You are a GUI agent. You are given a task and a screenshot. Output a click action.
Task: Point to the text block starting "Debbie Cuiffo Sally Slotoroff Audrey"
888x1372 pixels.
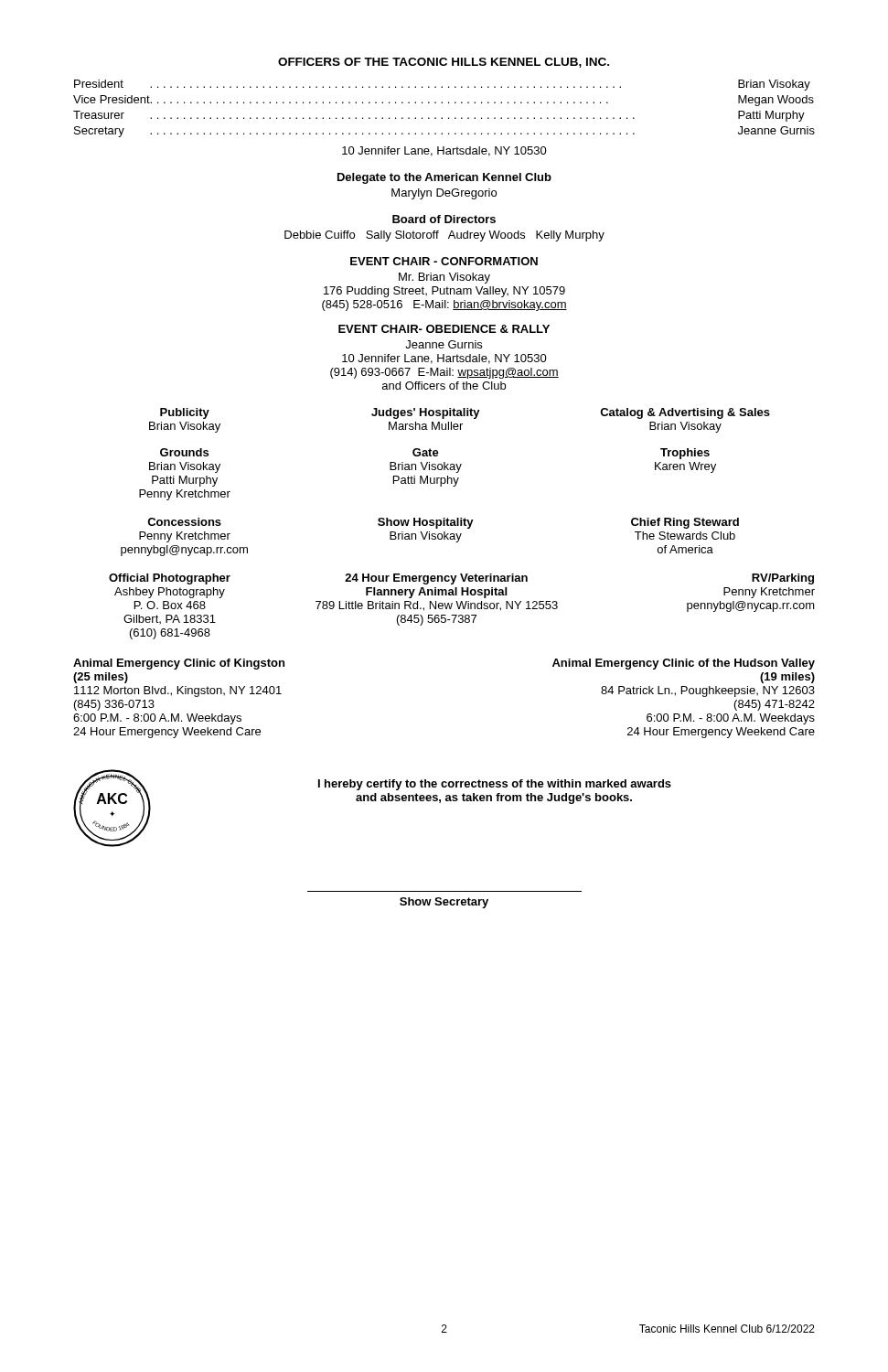pos(444,235)
